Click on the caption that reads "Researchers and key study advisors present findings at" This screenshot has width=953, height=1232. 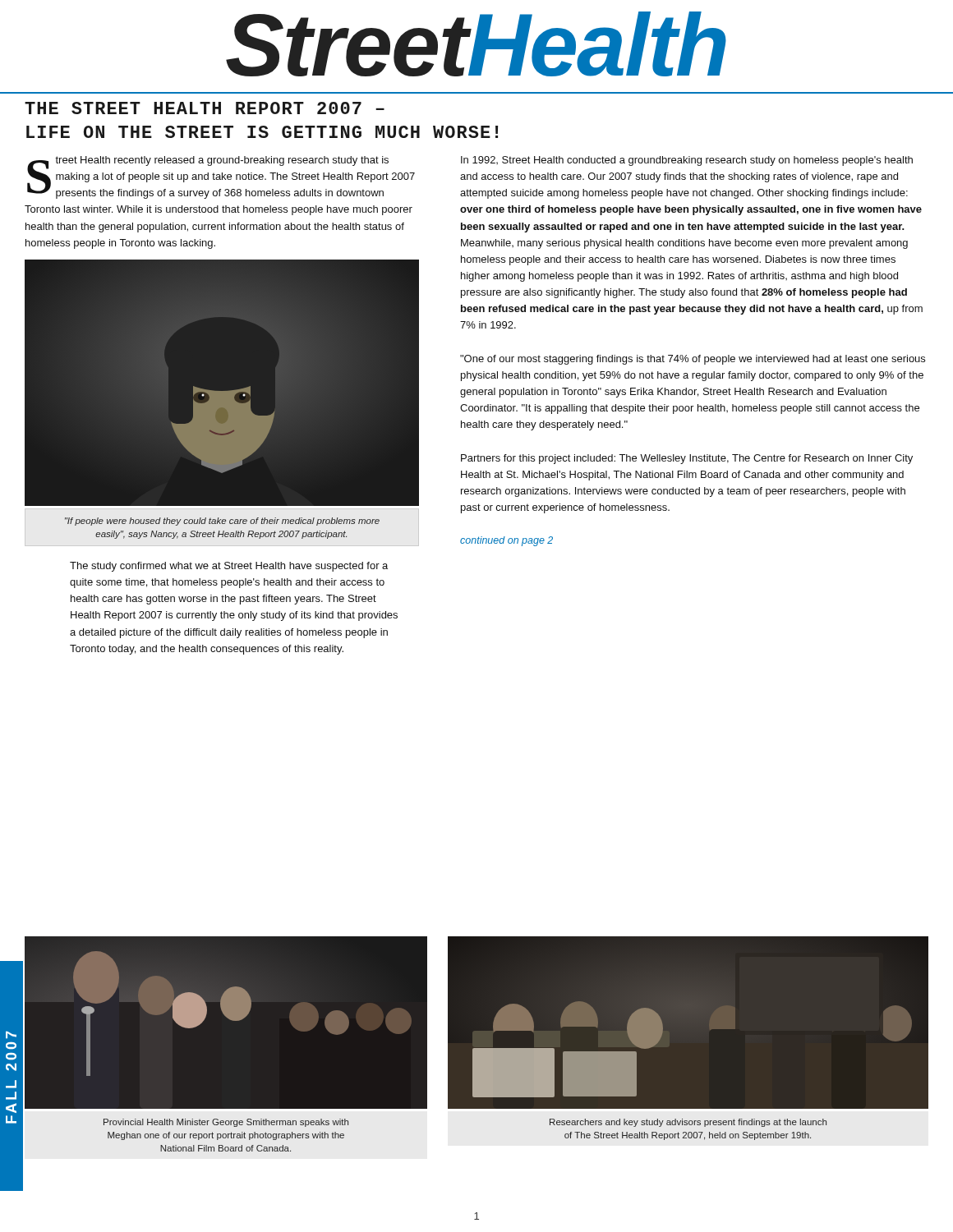(x=688, y=1129)
